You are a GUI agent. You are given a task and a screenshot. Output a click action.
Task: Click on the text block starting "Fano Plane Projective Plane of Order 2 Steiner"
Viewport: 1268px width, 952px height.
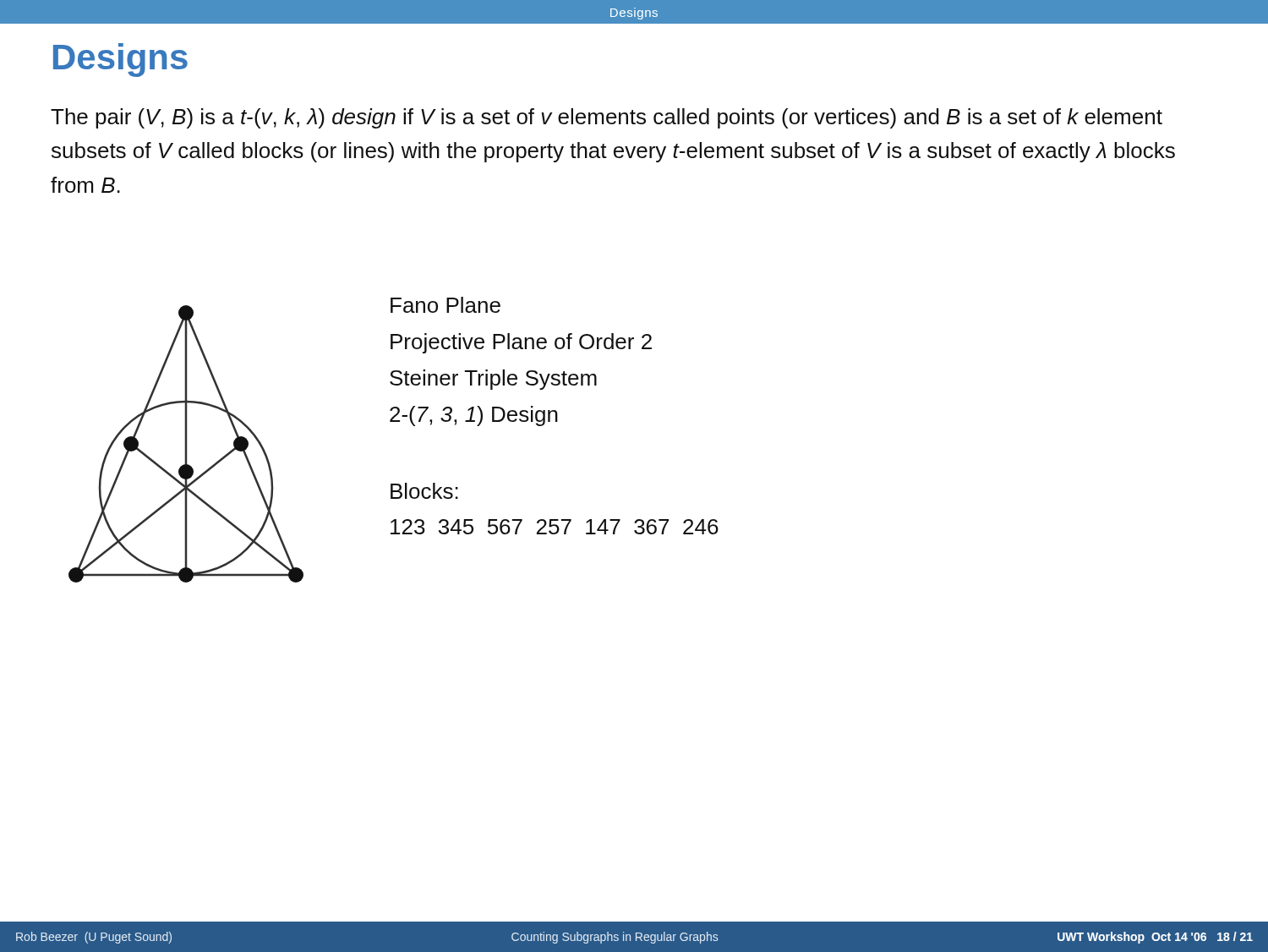click(x=521, y=360)
